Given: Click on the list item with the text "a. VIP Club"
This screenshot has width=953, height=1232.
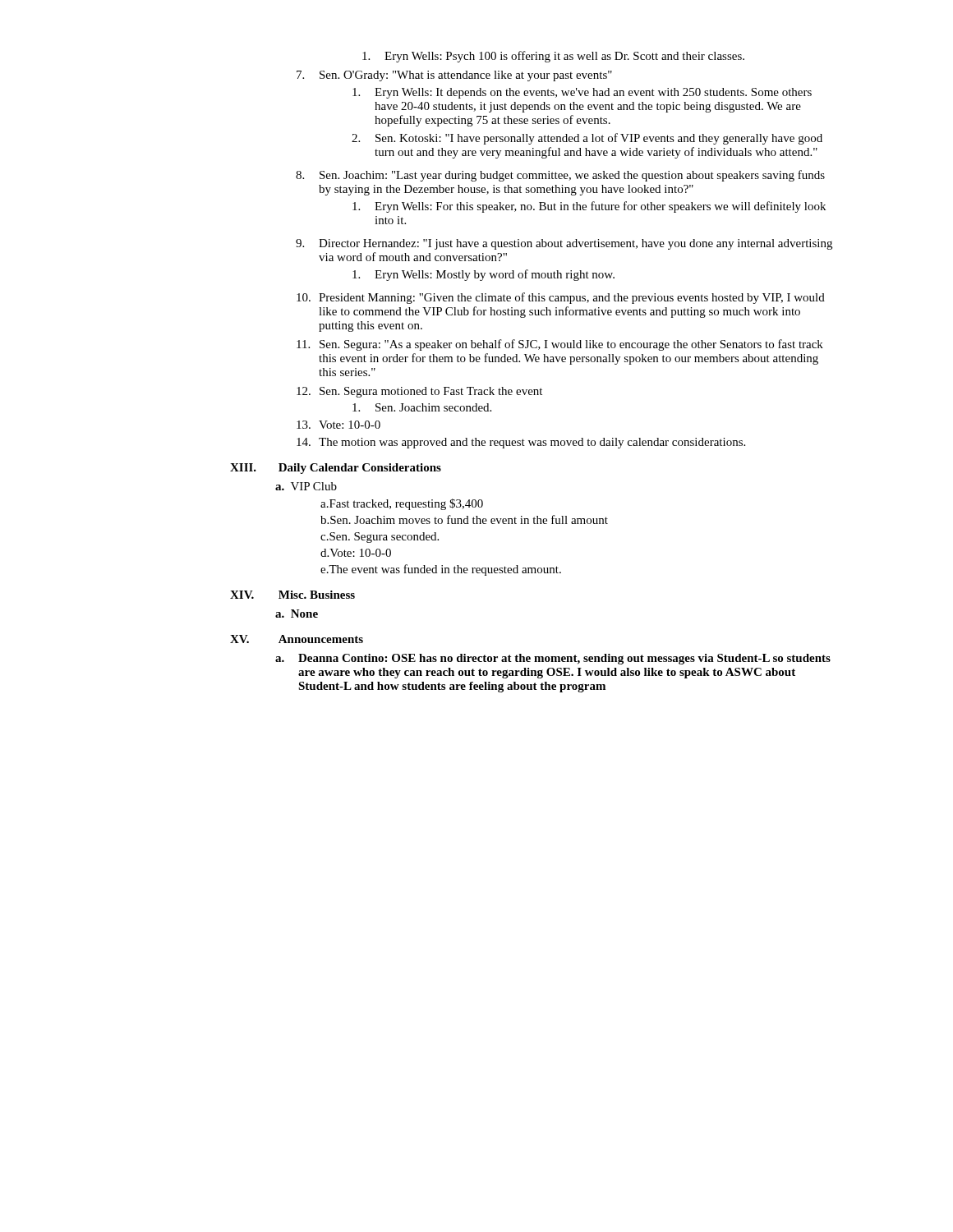Looking at the screenshot, I should [x=306, y=486].
